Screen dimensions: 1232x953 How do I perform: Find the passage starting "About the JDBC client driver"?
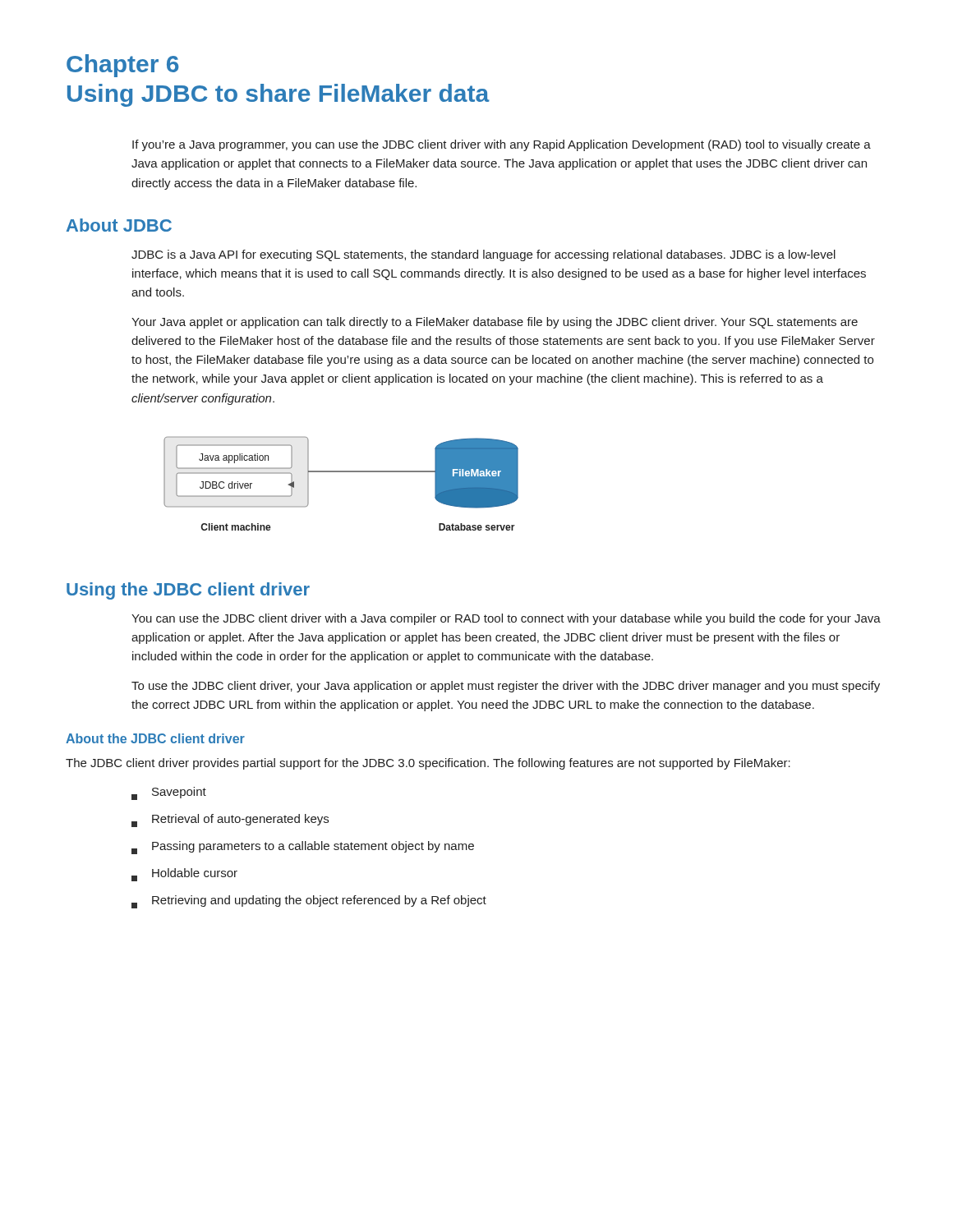tap(155, 739)
